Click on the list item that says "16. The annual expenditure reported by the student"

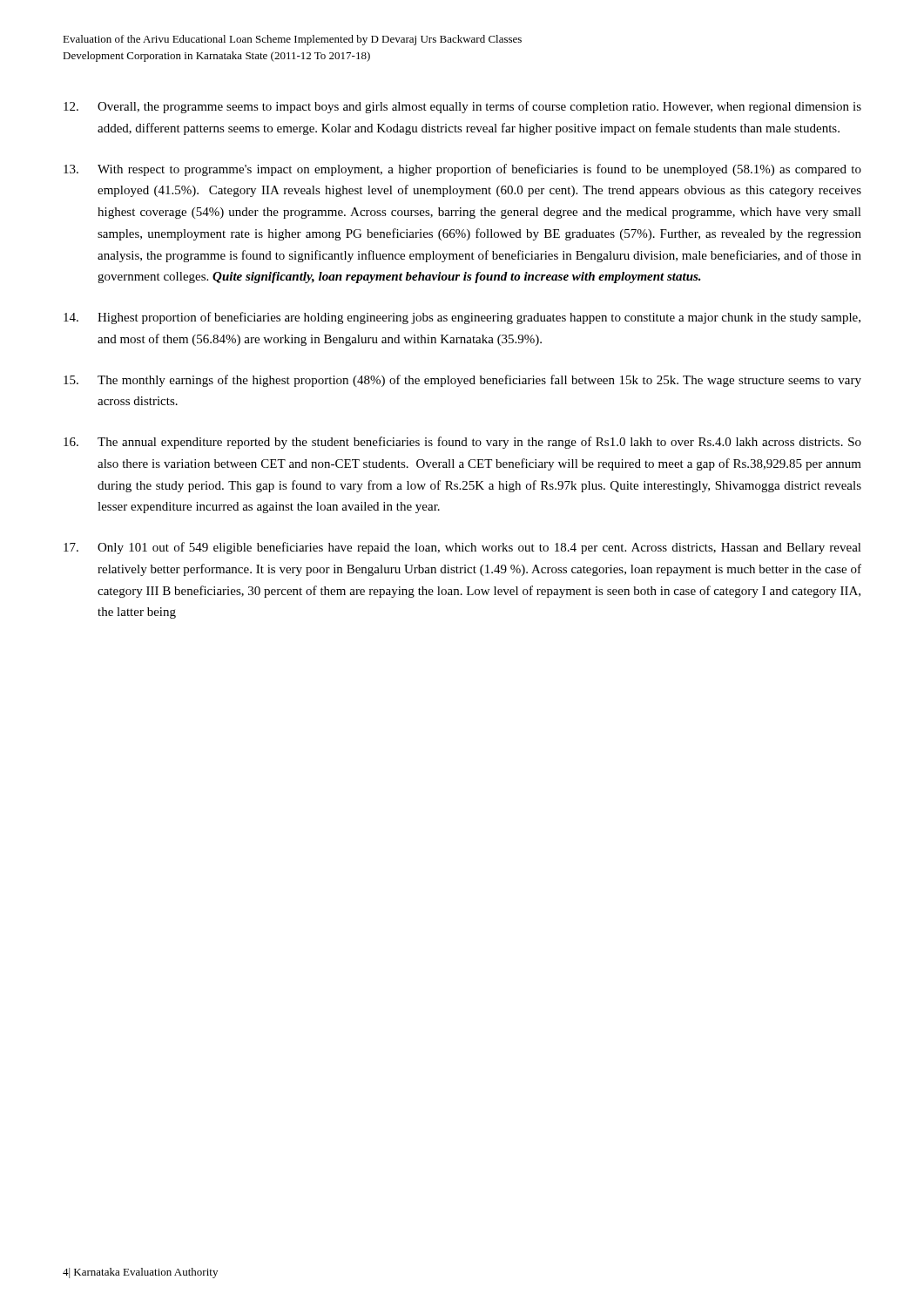(x=462, y=474)
